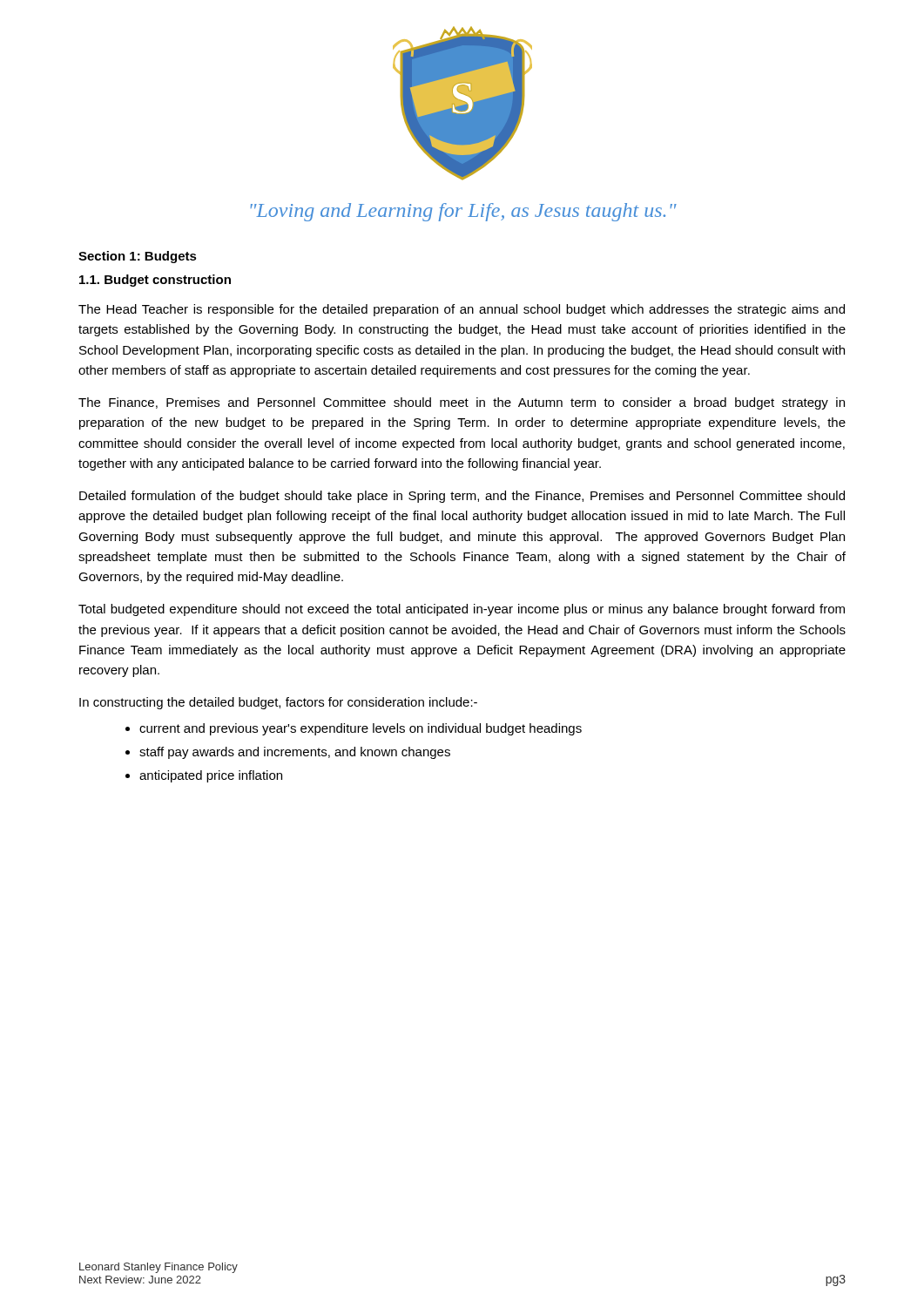Select the section header that says "1.1. Budget construction"
924x1307 pixels.
point(155,279)
